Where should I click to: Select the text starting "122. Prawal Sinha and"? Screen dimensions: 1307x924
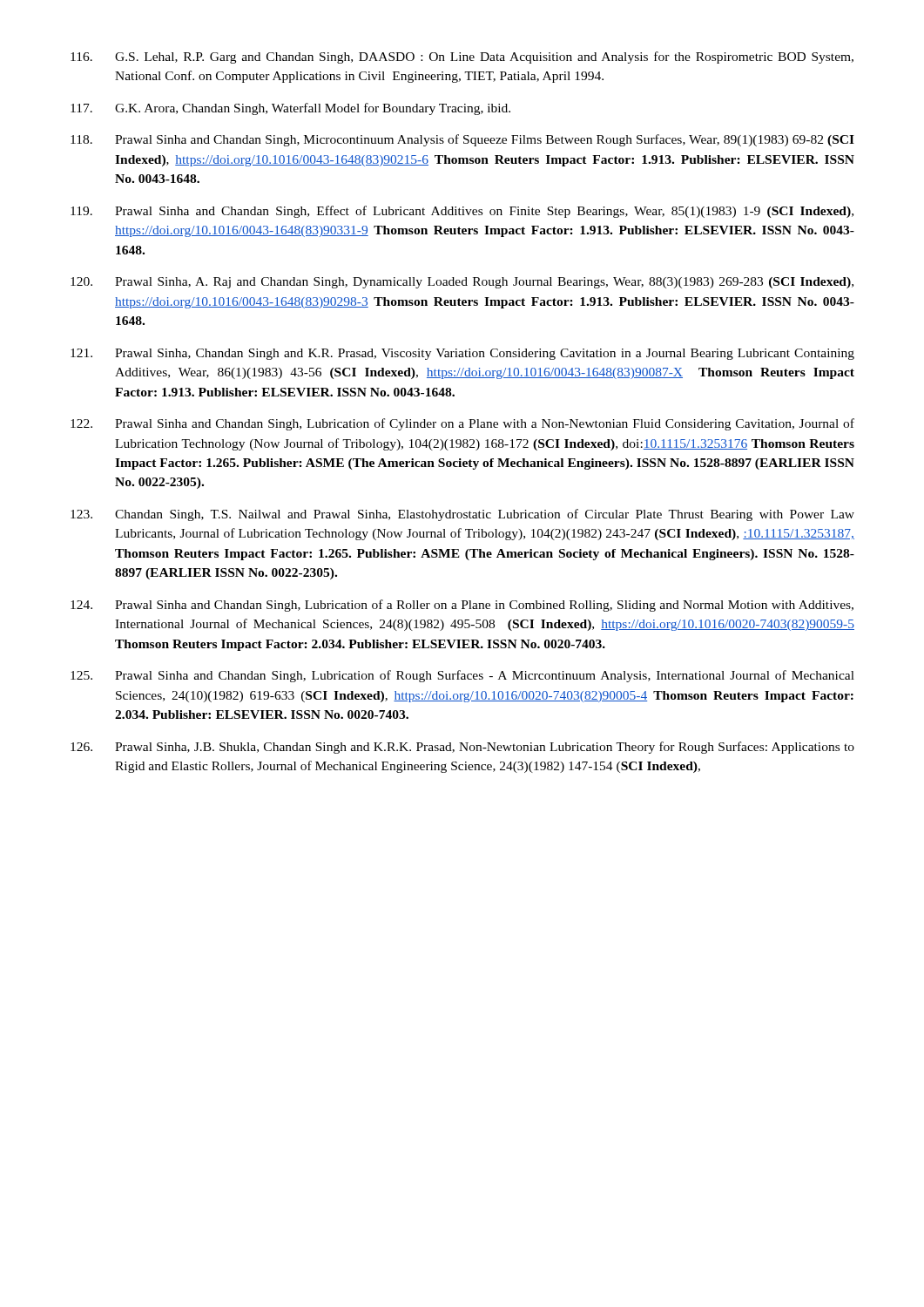tap(462, 453)
